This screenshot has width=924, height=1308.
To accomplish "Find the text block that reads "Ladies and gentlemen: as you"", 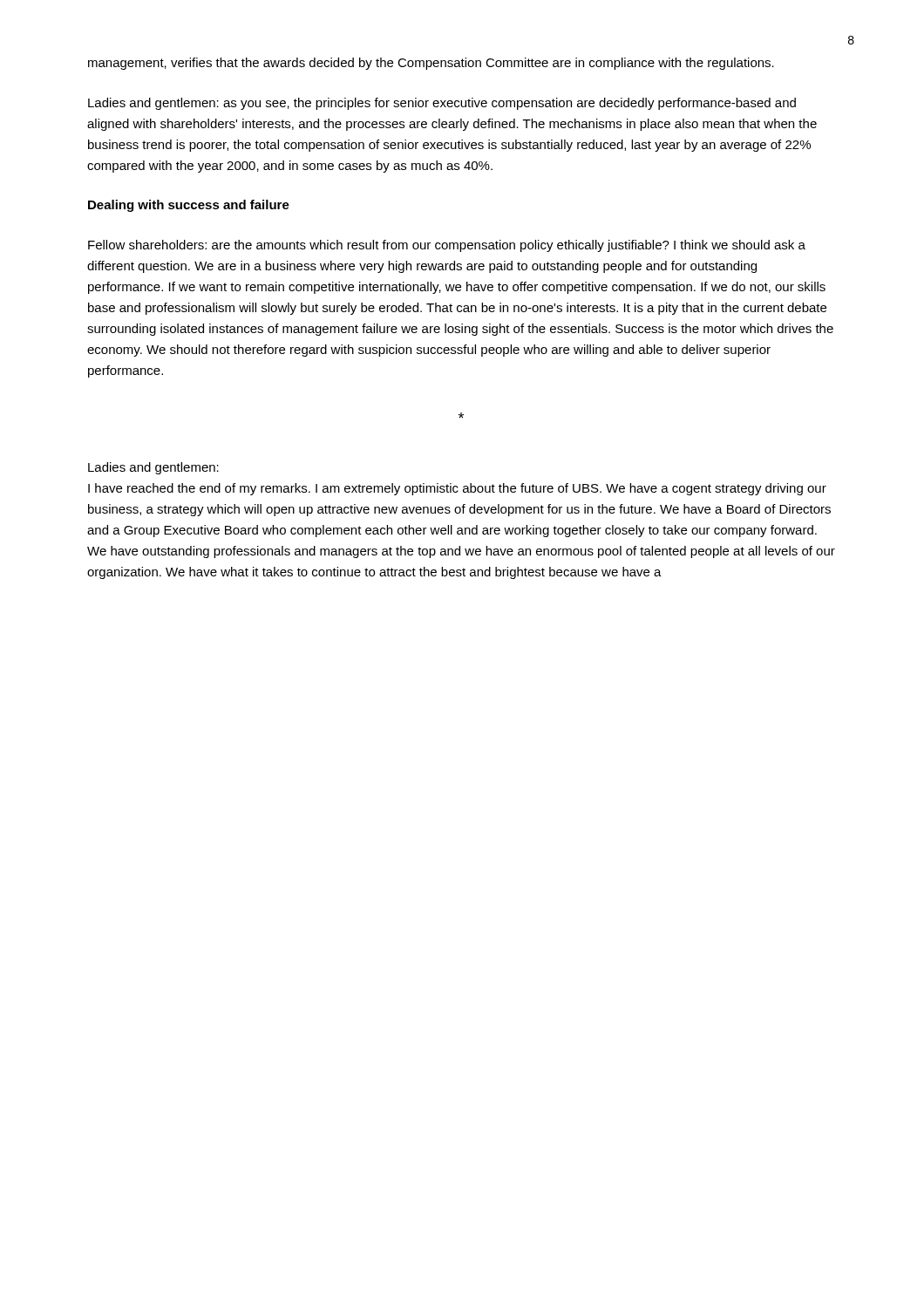I will (x=452, y=134).
